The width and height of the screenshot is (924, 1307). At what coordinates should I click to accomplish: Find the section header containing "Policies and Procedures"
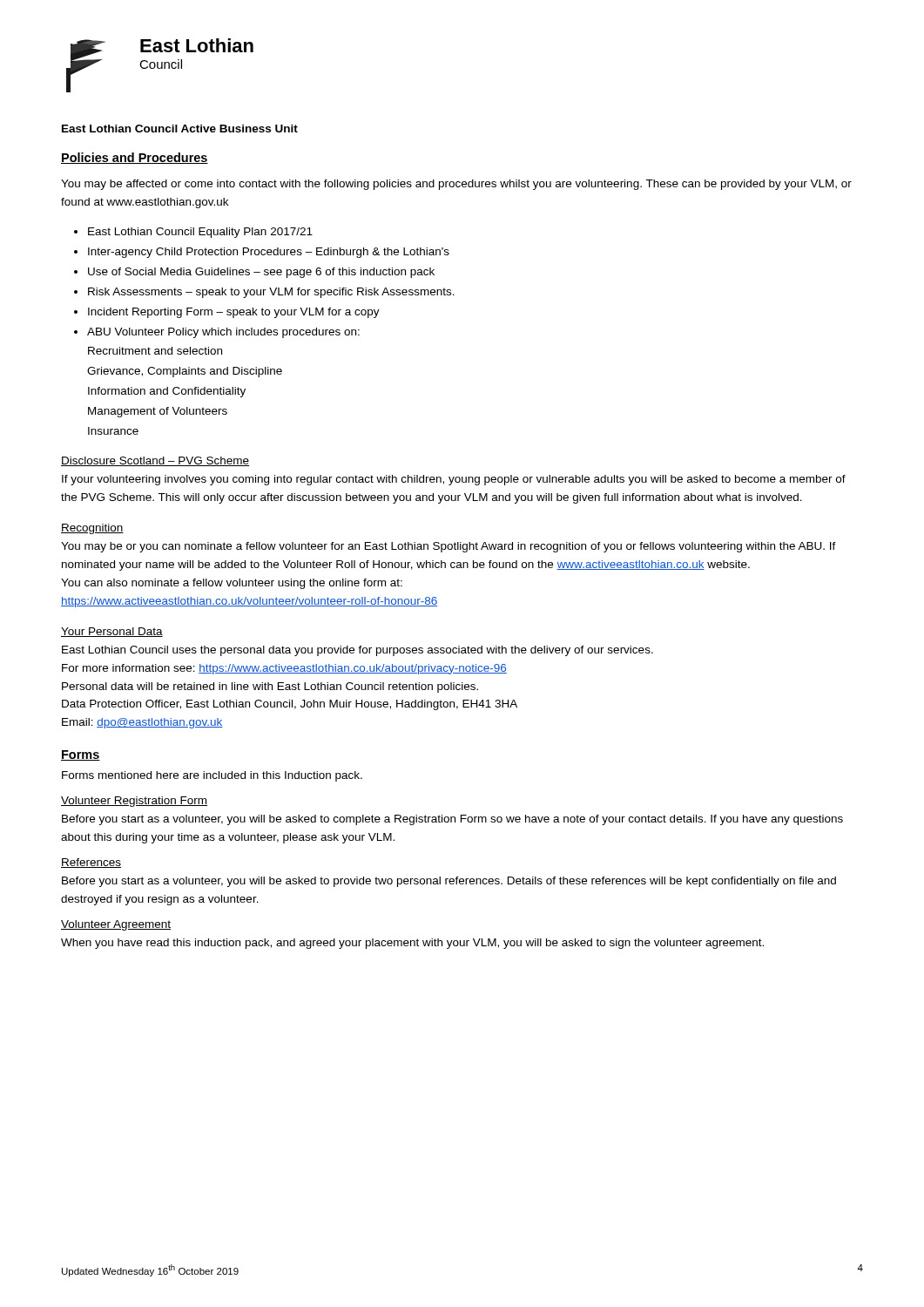134,158
